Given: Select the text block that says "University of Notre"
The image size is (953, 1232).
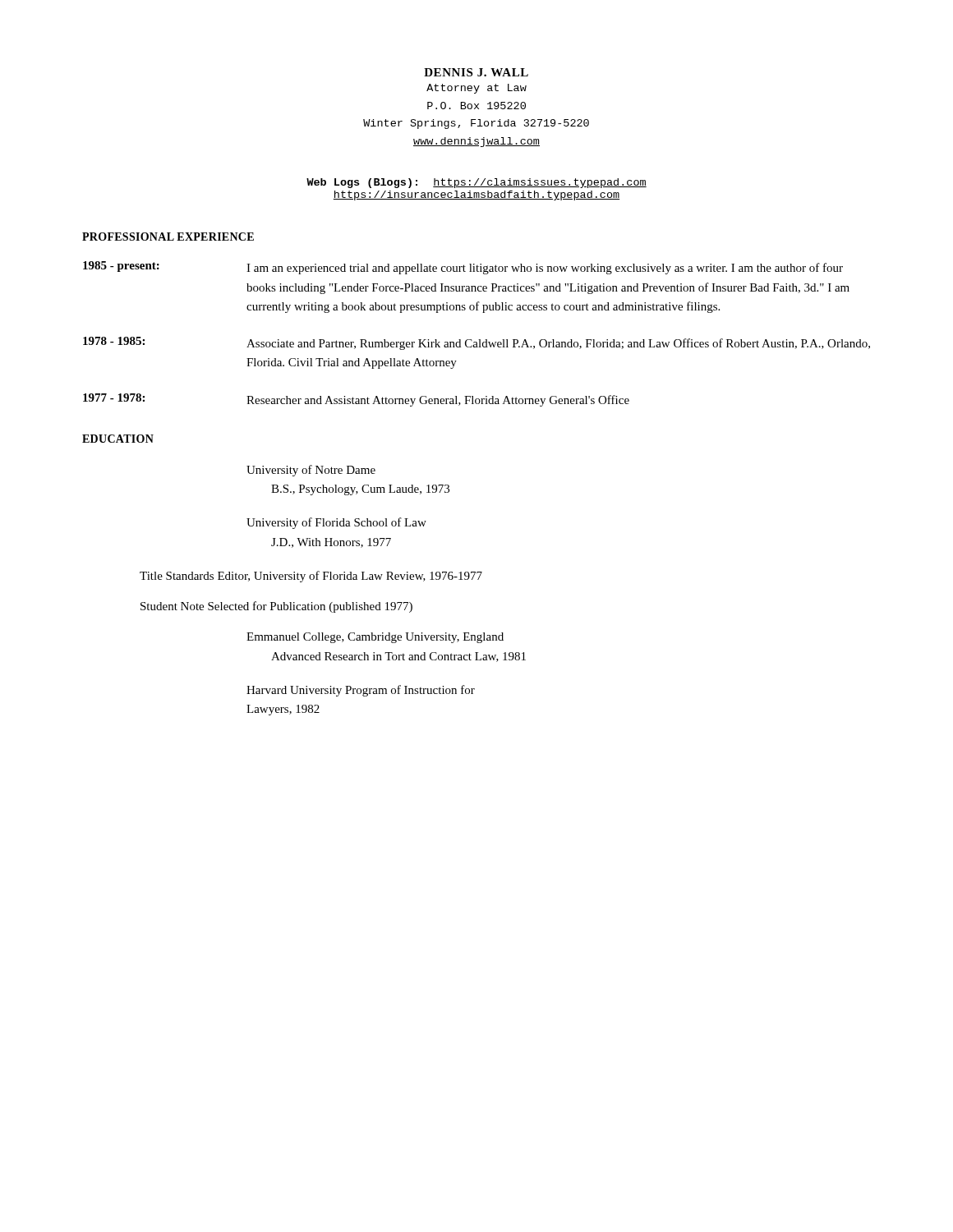Looking at the screenshot, I should pos(266,480).
